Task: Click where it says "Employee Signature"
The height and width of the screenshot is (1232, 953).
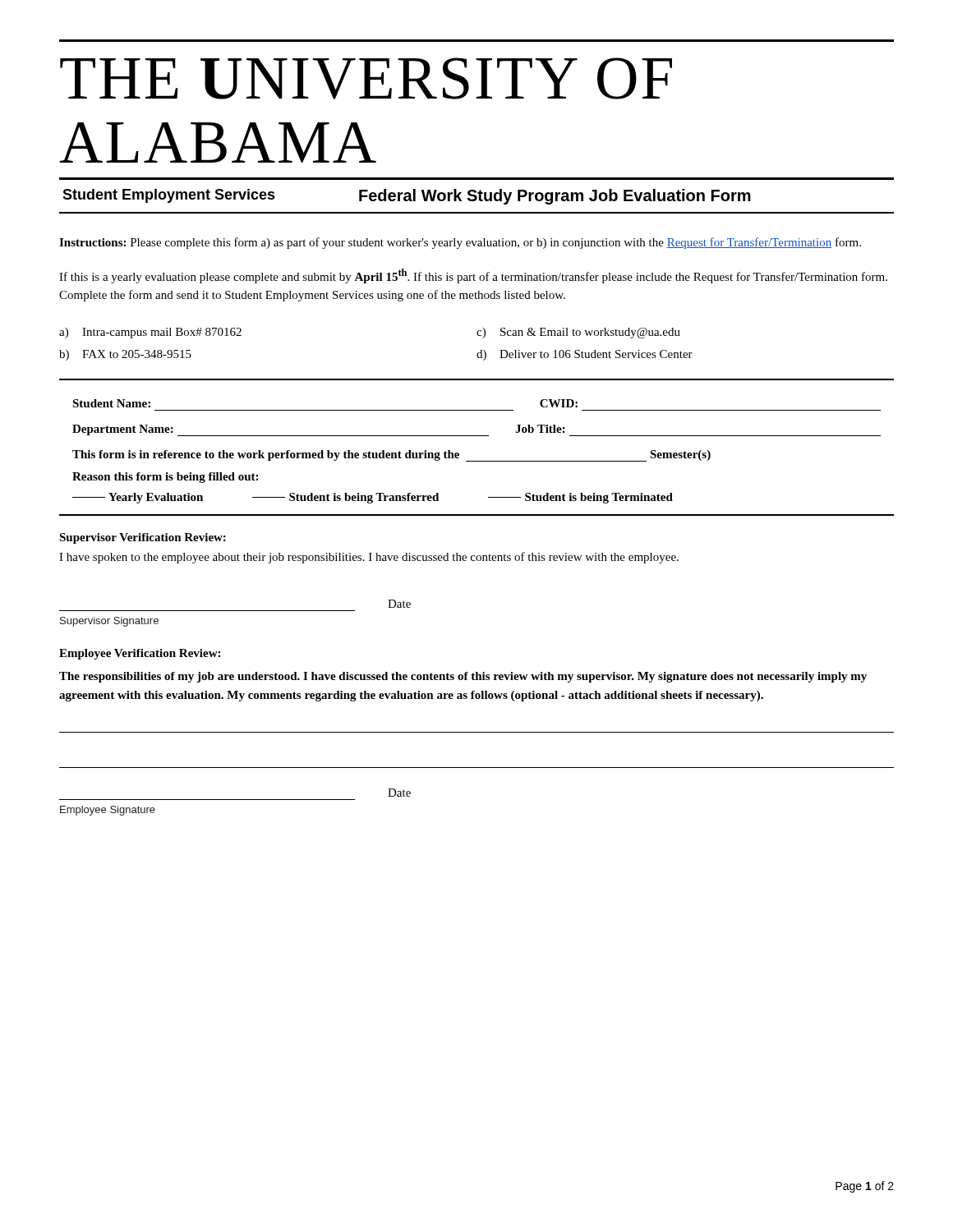Action: pos(107,810)
